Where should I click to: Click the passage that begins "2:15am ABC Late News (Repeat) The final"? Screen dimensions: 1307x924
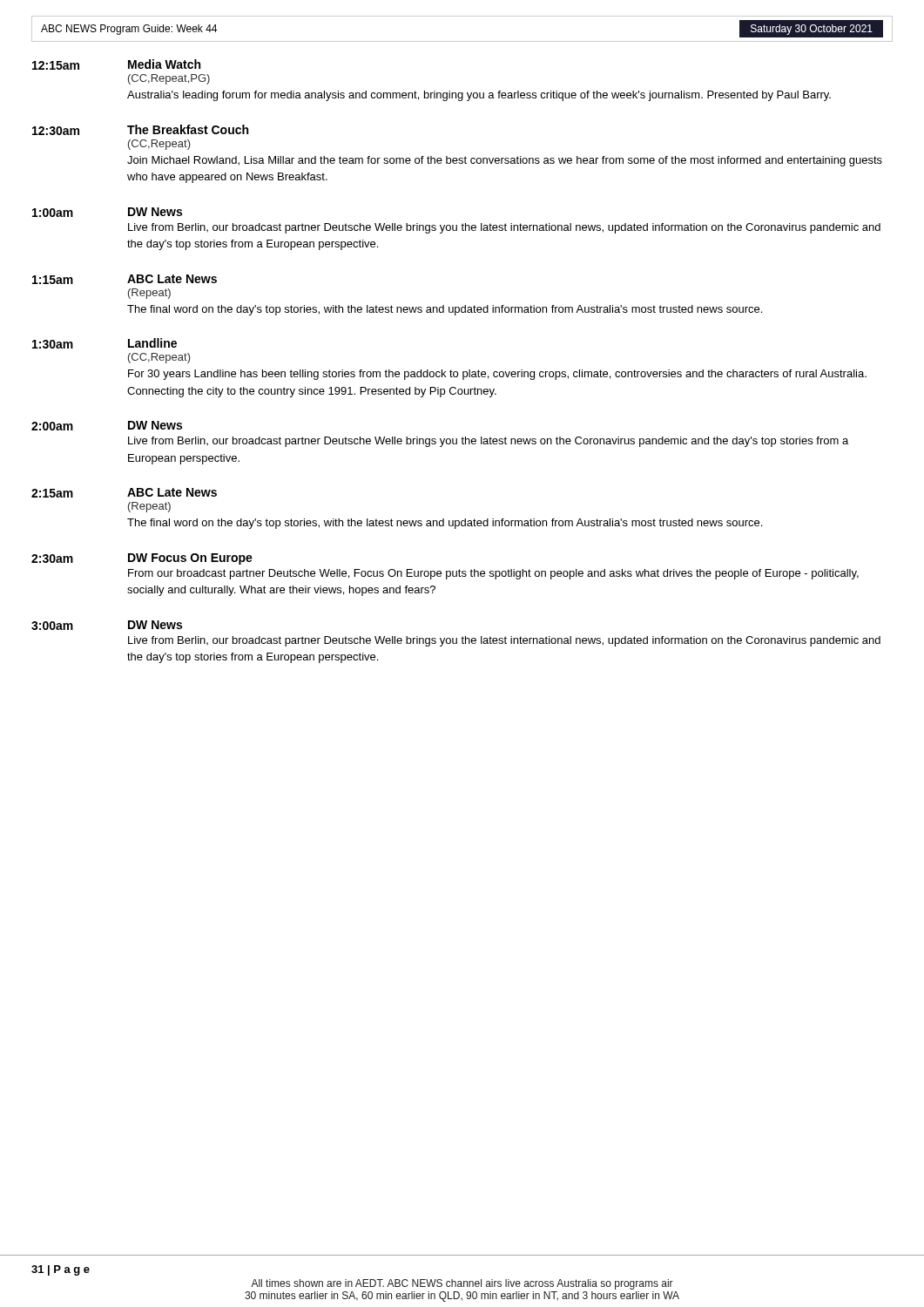462,508
